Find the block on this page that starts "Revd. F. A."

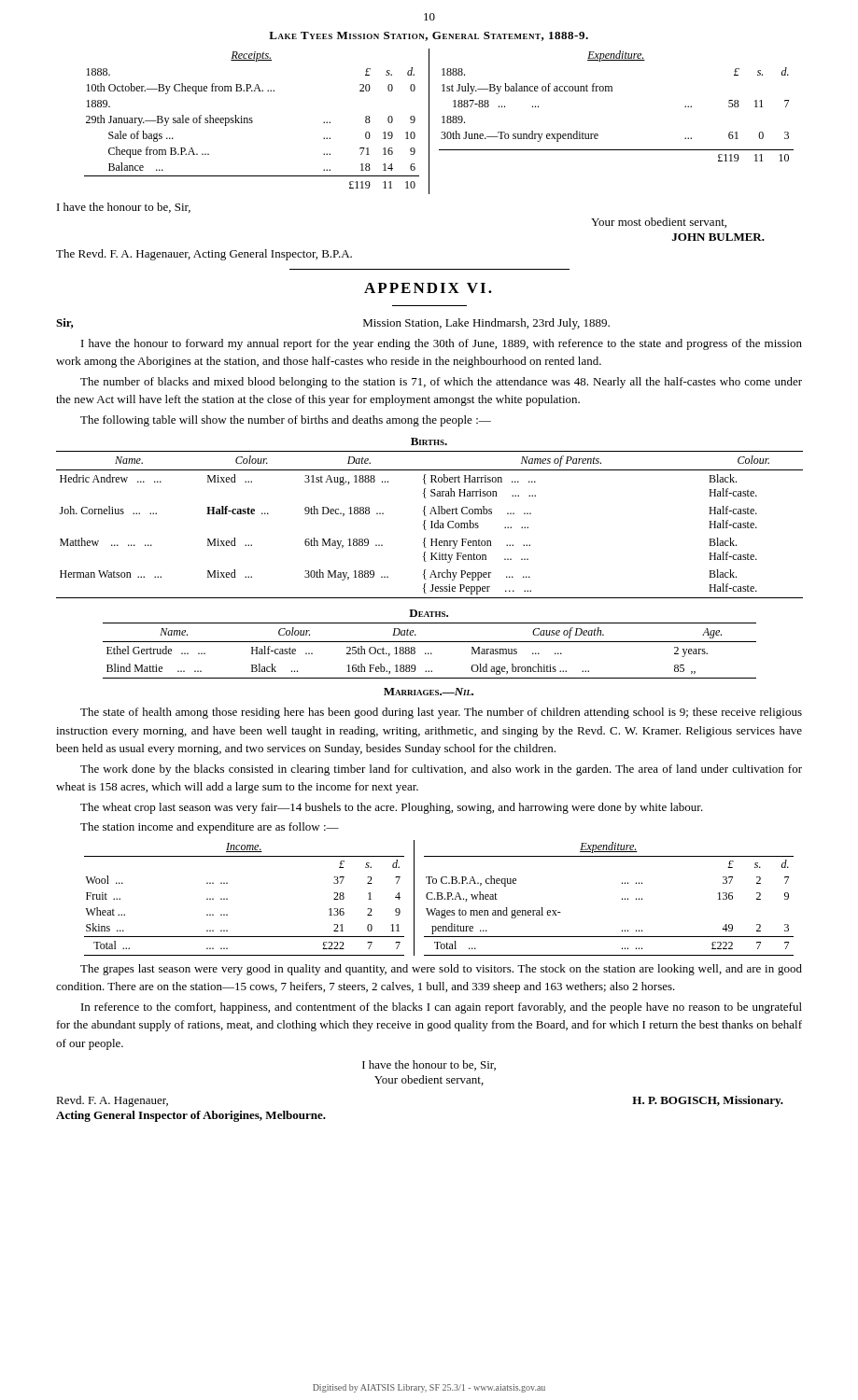point(103,1101)
